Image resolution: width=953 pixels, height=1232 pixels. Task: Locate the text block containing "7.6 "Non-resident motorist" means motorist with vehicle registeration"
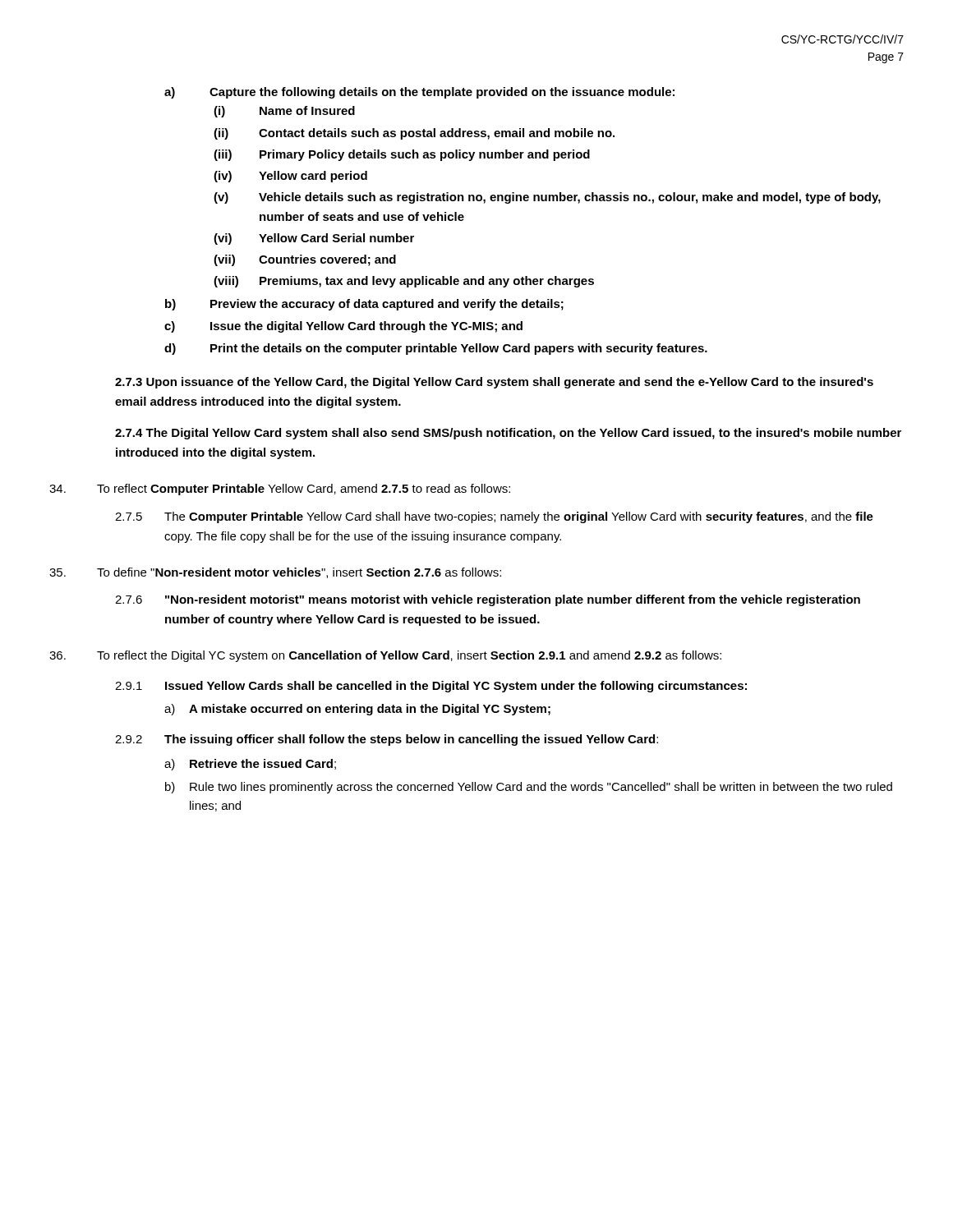476,609
